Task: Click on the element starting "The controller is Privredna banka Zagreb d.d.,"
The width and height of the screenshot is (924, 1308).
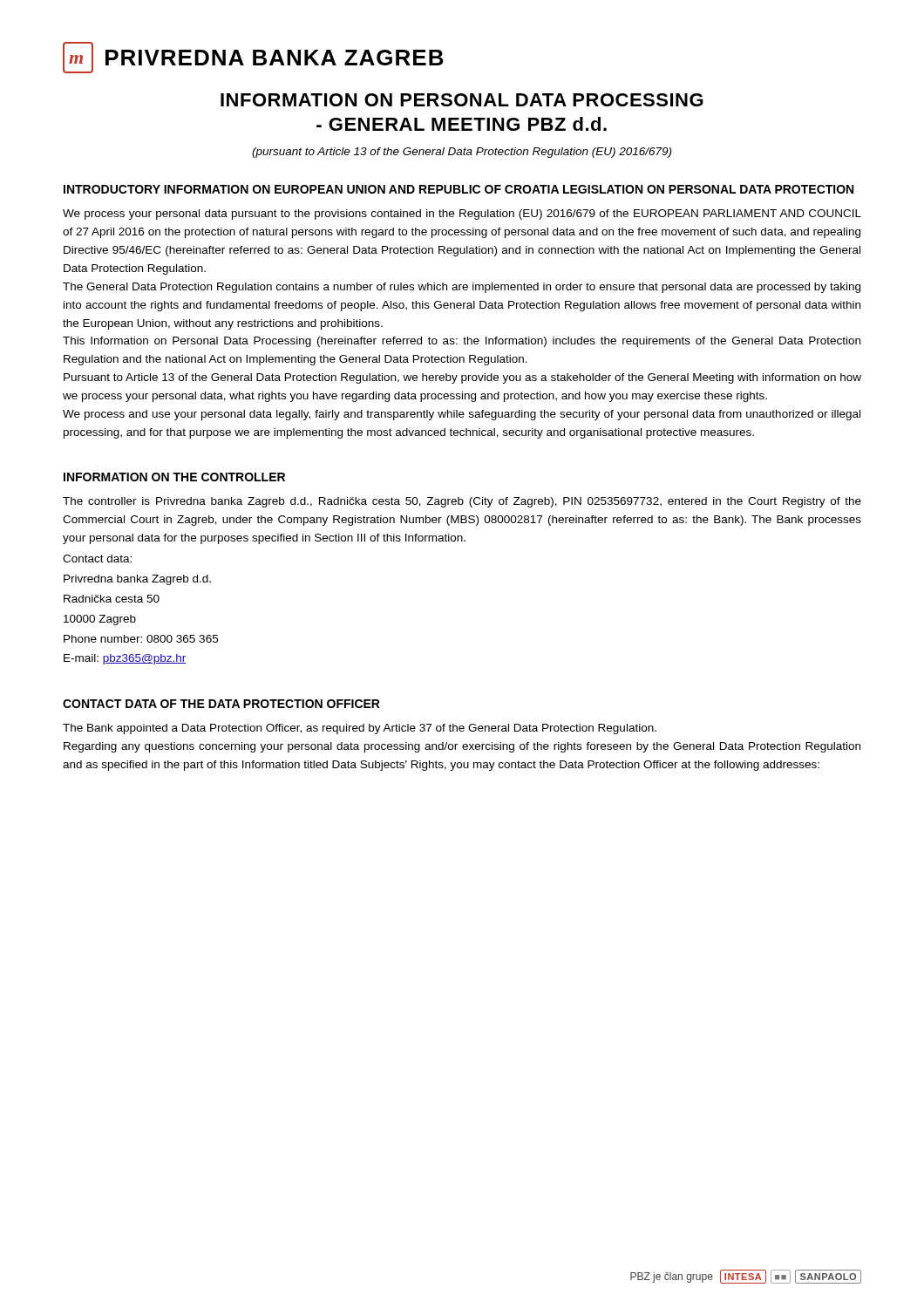Action: point(462,502)
